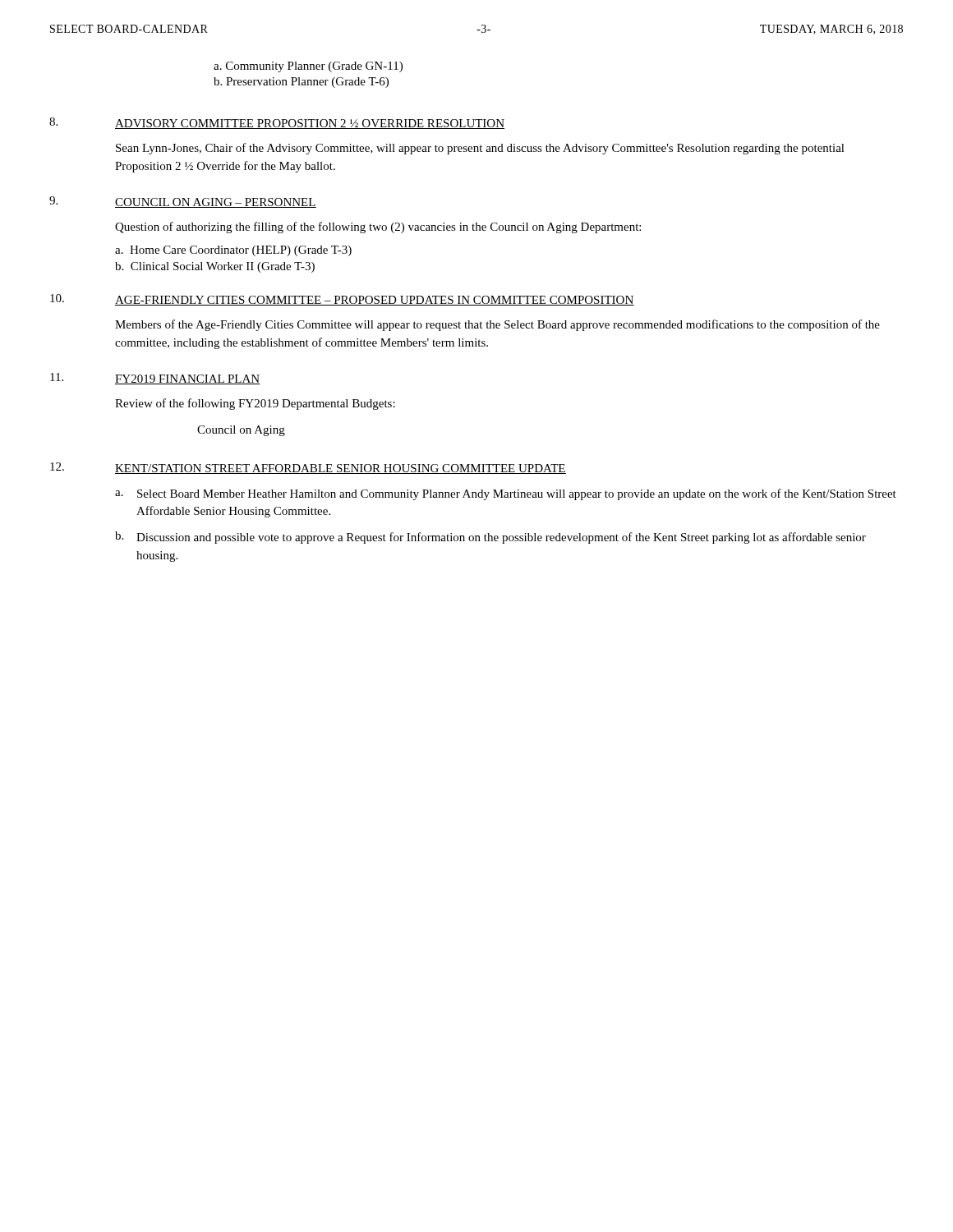Screen dimensions: 1232x953
Task: Navigate to the passage starting "Council on Aging"
Action: coord(241,429)
